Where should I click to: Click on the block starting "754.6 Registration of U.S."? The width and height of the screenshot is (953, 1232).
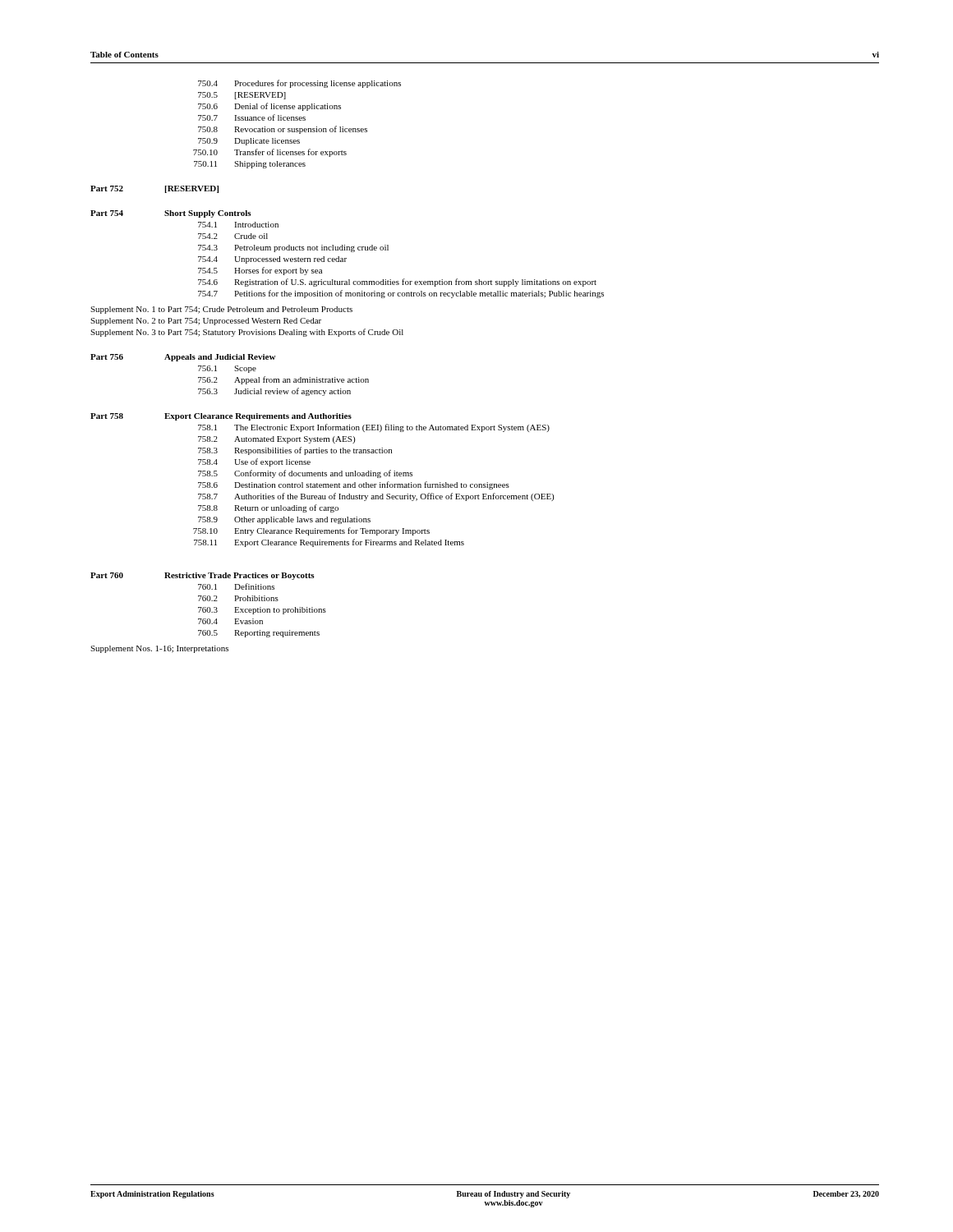click(343, 282)
